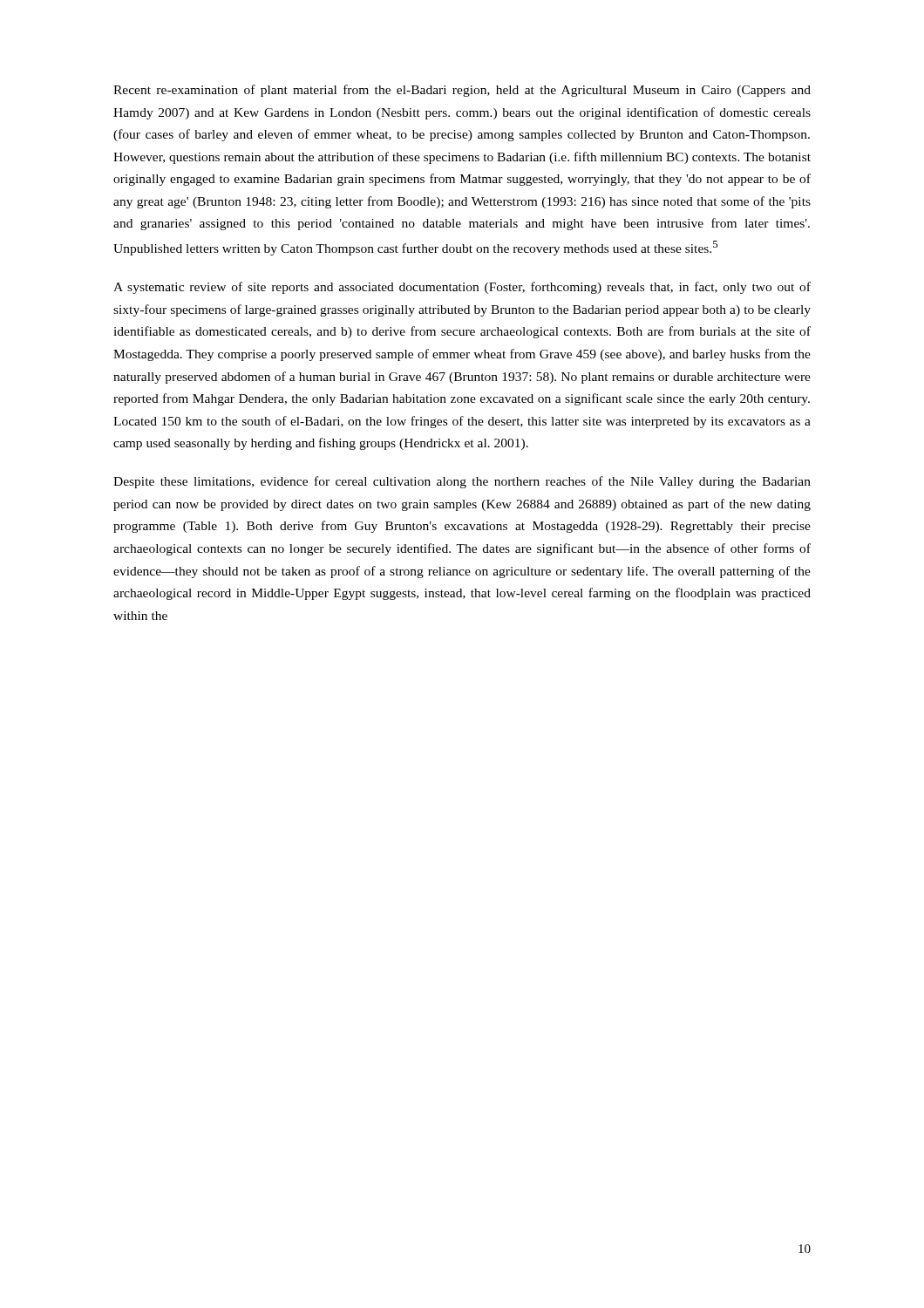The image size is (924, 1308).
Task: Navigate to the block starting "A systematic review of"
Action: tap(462, 365)
